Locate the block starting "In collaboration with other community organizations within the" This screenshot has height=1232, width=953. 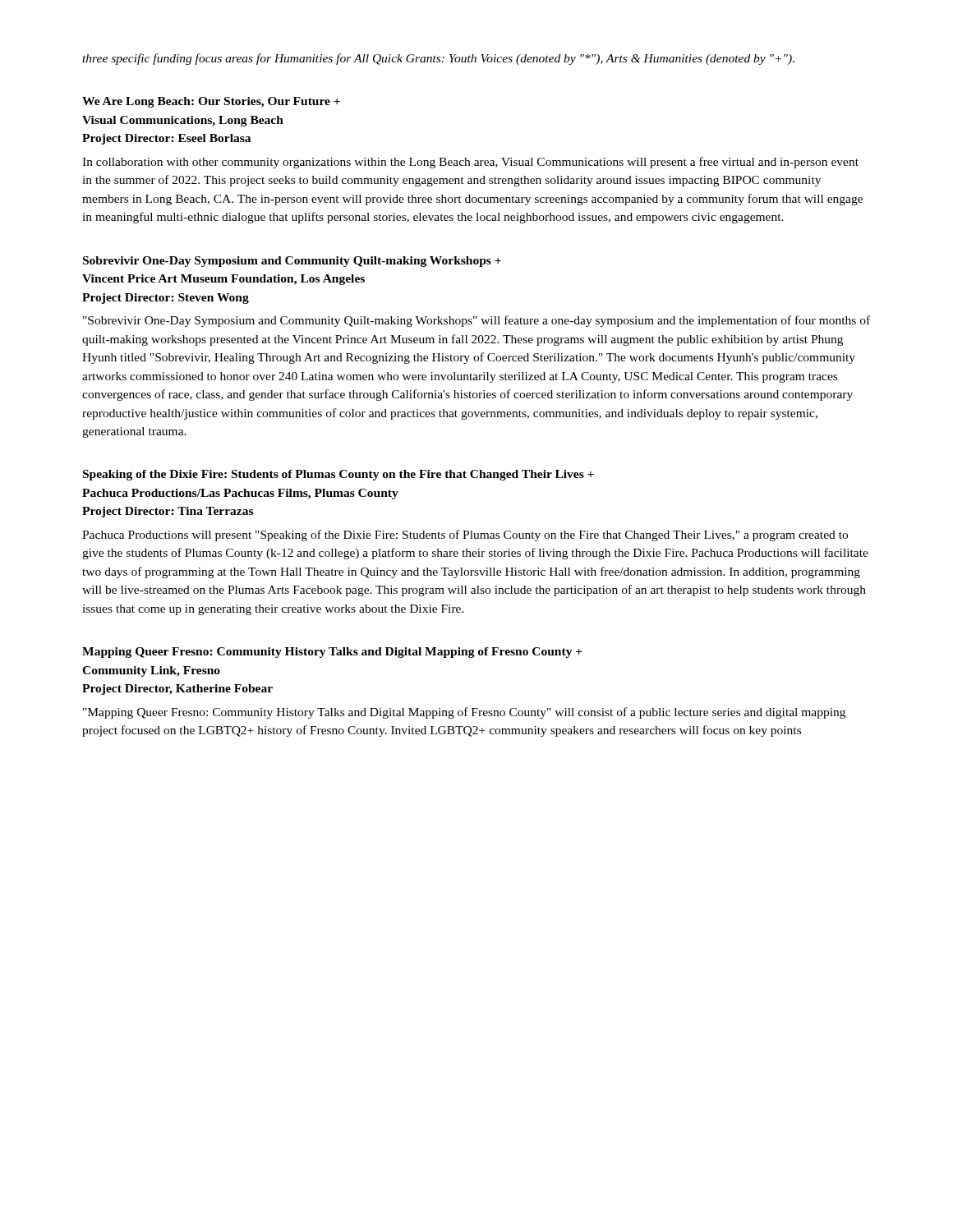coord(473,189)
